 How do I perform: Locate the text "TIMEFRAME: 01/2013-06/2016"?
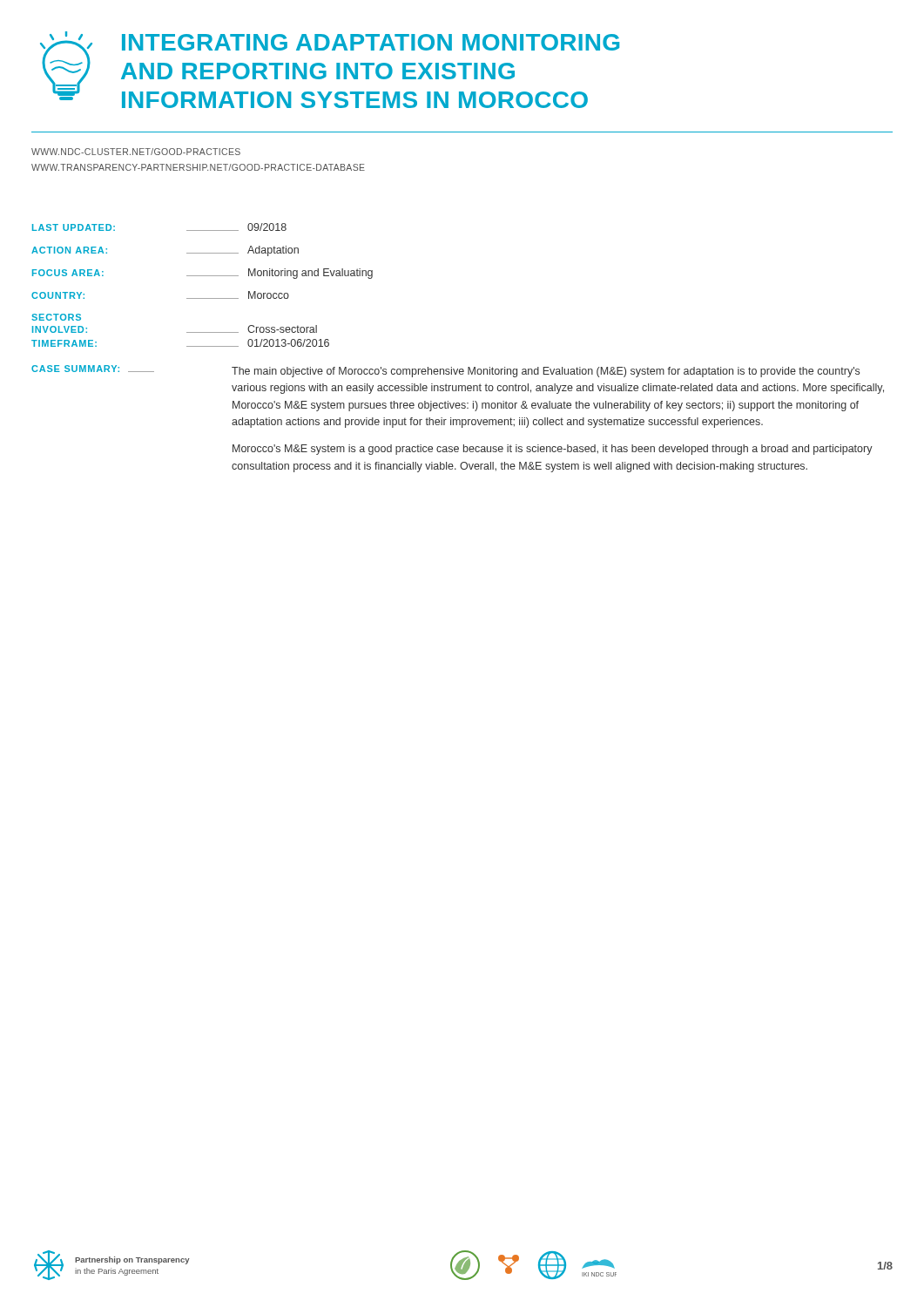[x=181, y=343]
